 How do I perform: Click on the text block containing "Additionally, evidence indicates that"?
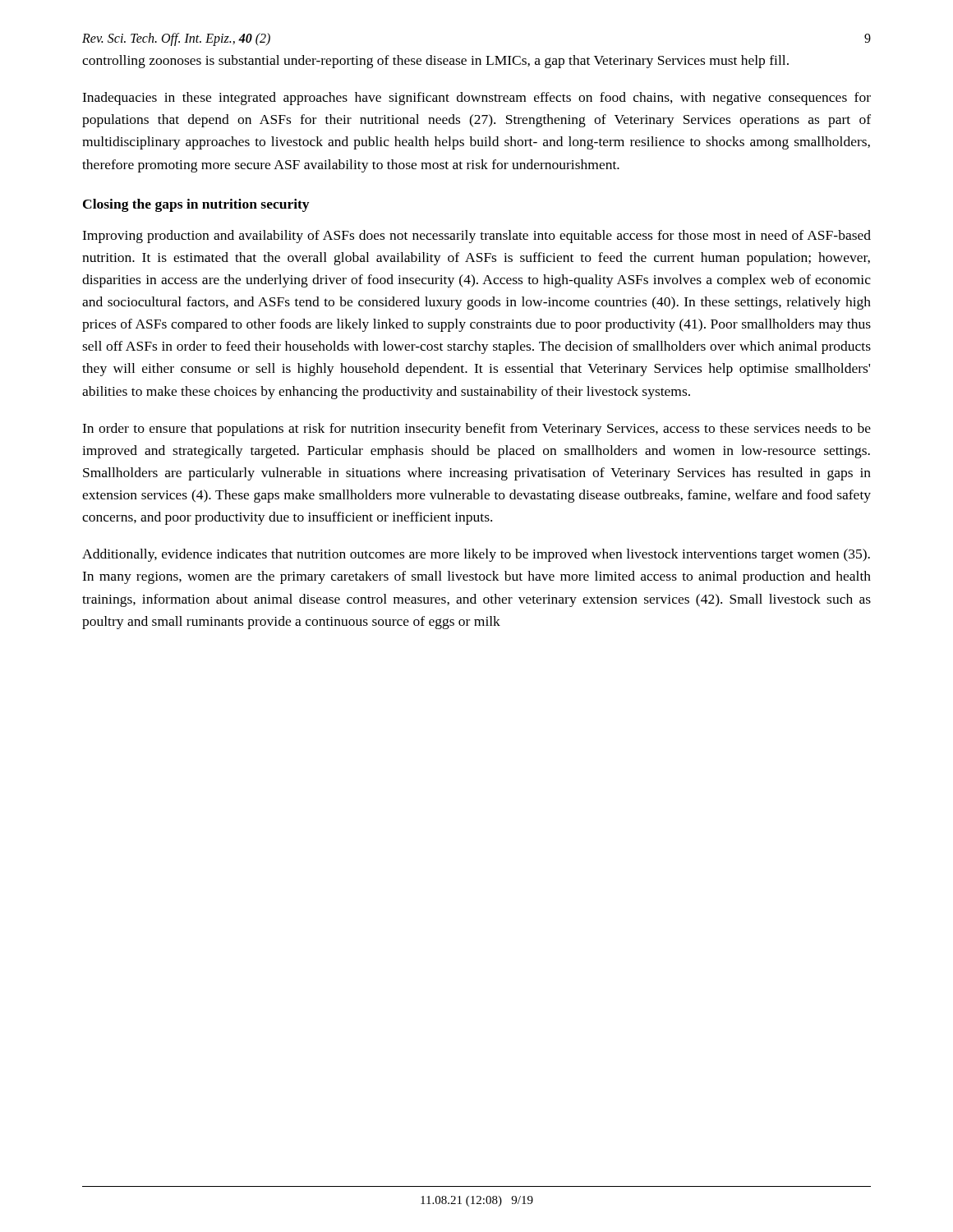(476, 588)
